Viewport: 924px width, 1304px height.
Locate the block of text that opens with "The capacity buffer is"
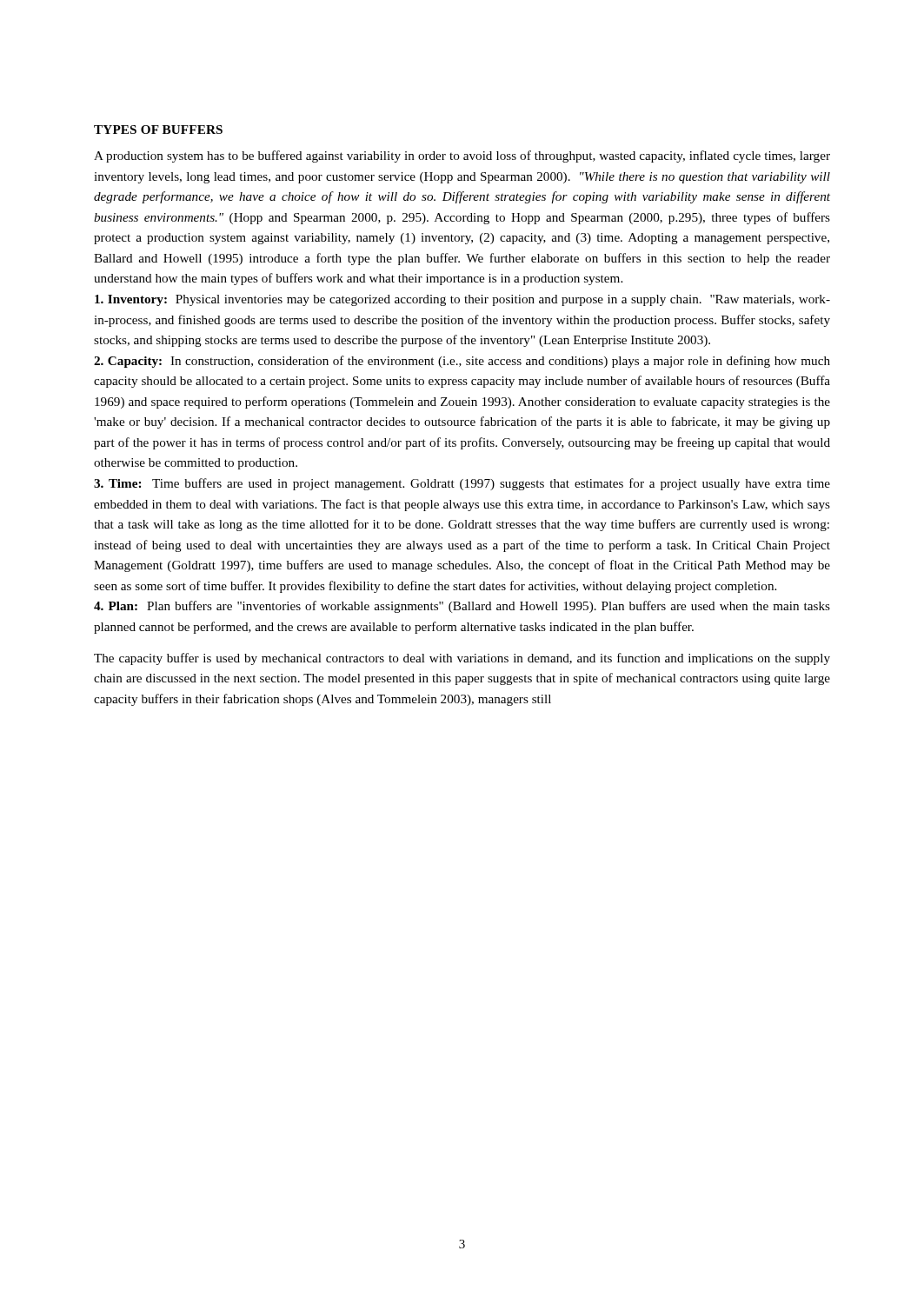coord(462,678)
